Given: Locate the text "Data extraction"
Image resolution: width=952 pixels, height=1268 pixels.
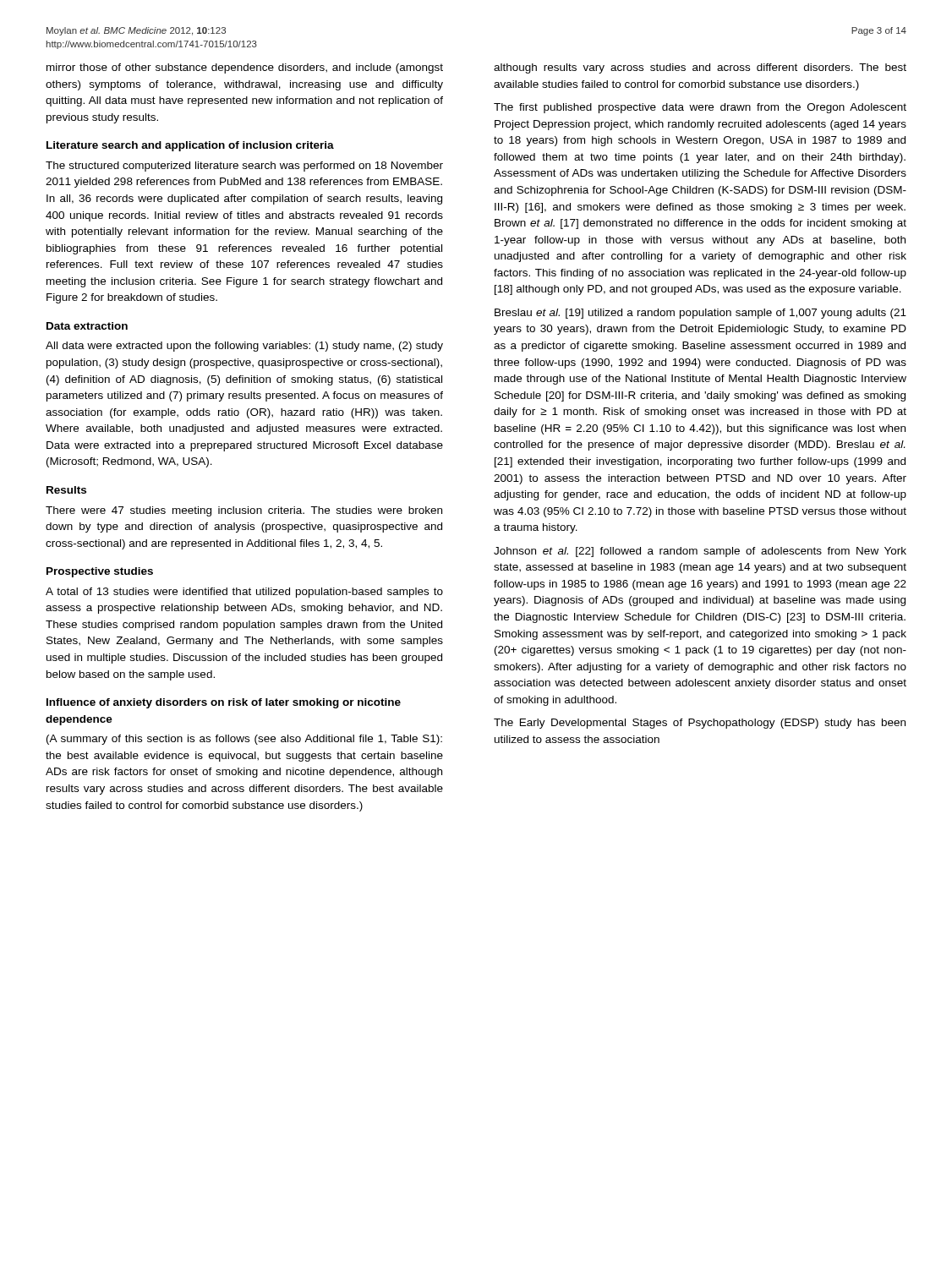Looking at the screenshot, I should [87, 326].
